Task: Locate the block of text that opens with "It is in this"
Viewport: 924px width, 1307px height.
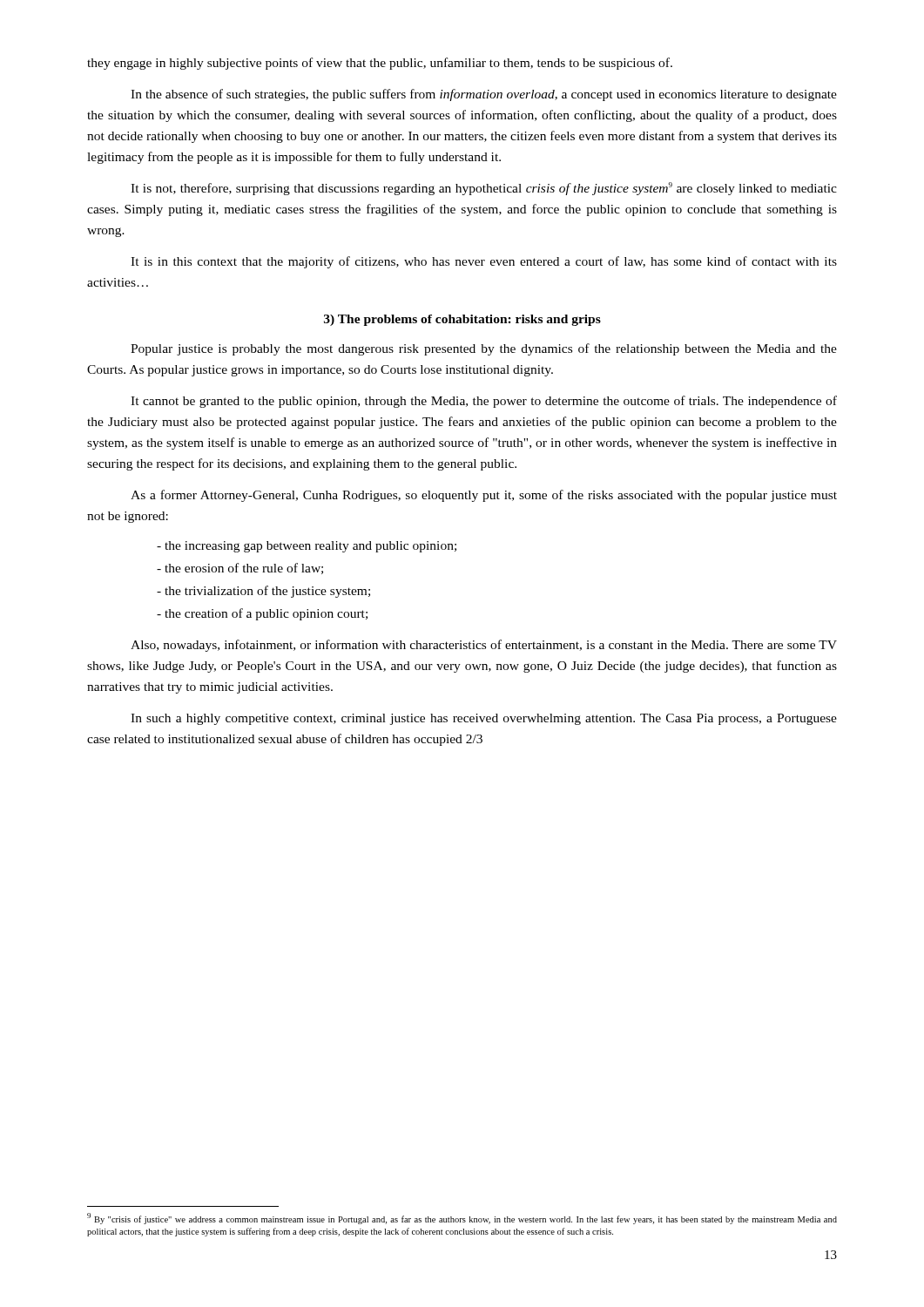Action: pyautogui.click(x=462, y=272)
